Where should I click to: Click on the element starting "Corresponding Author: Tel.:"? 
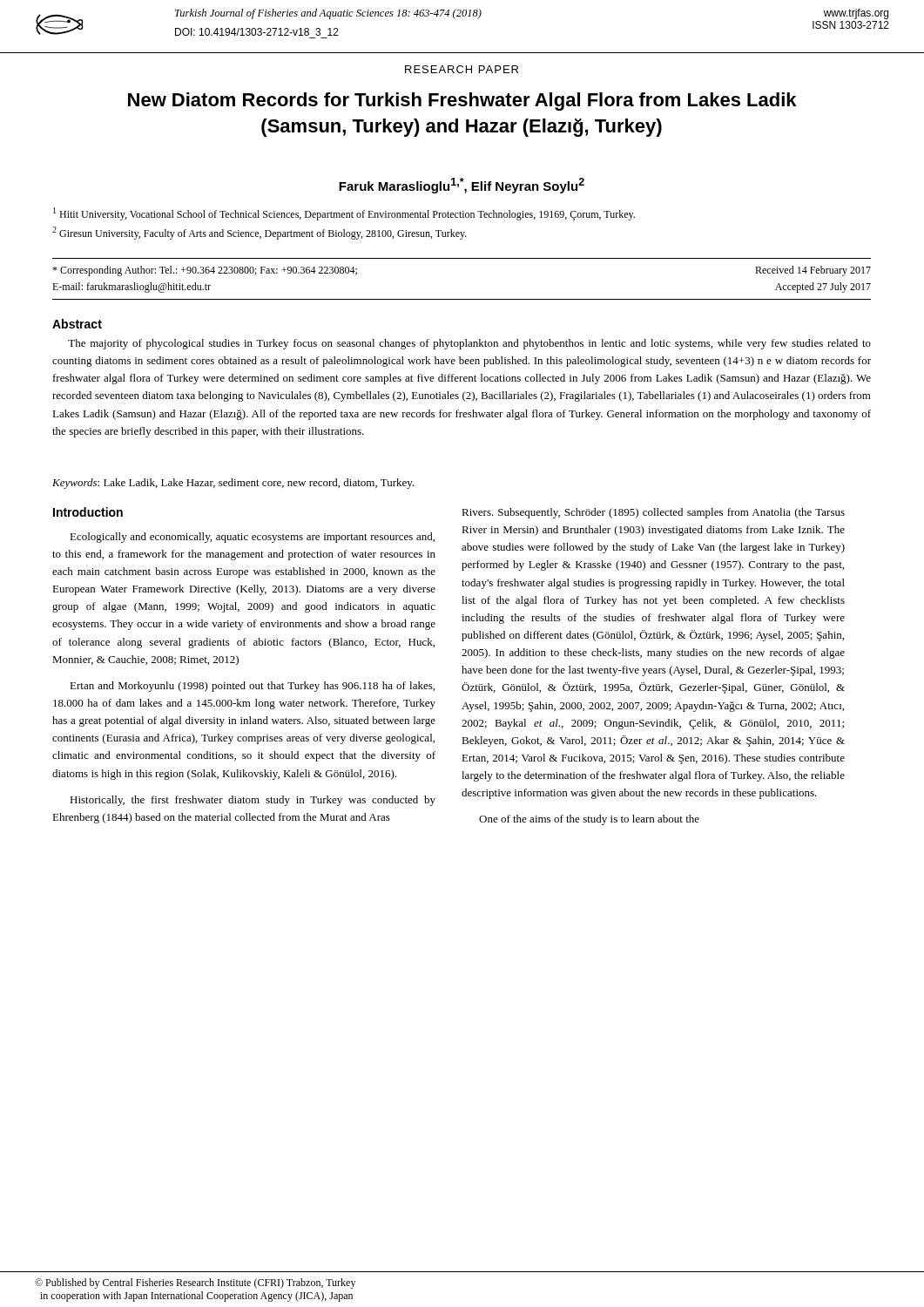207,270
